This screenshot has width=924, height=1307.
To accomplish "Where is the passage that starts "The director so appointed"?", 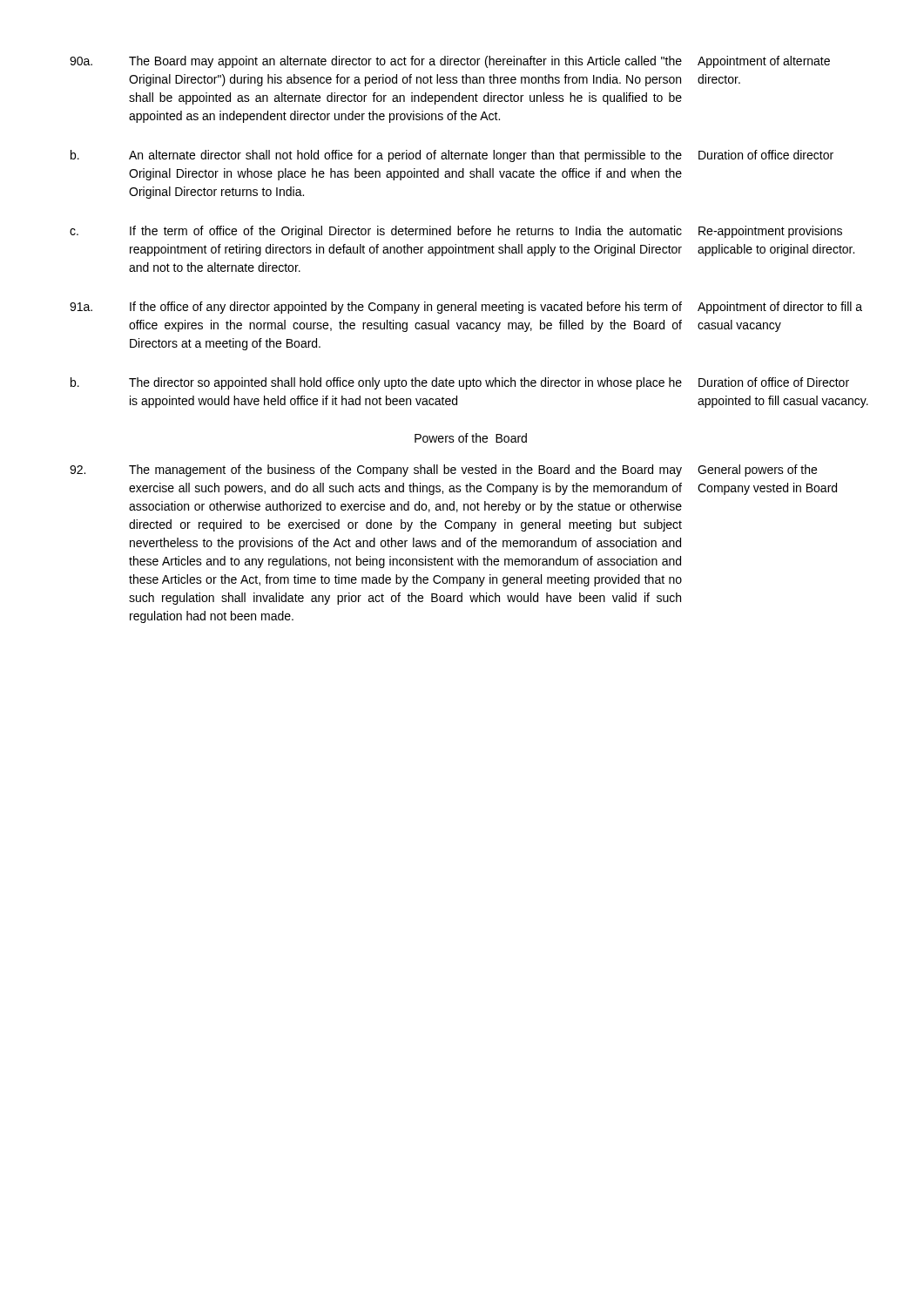I will 405,392.
